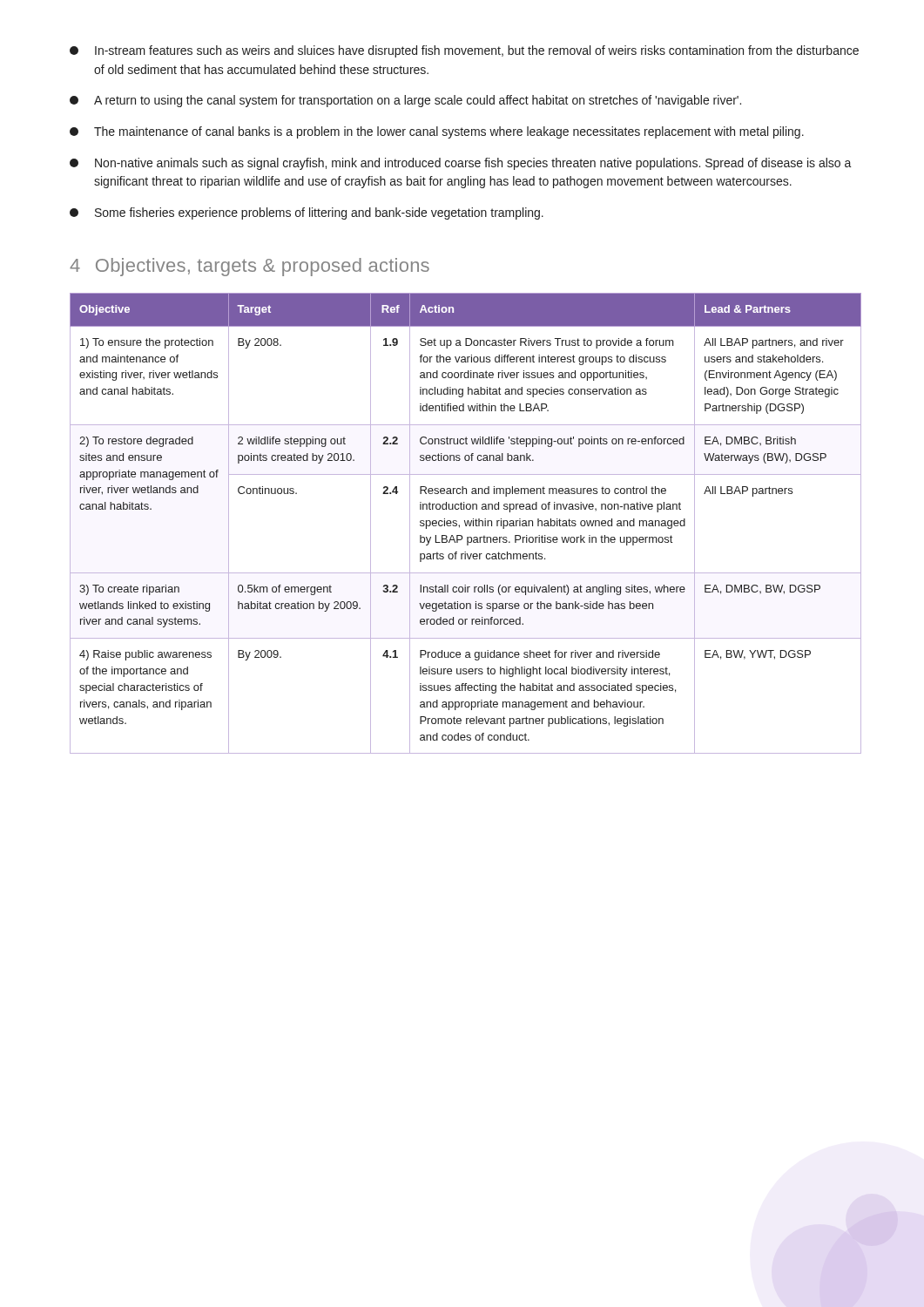Find the block on this page that starts "Some fisheries experience"
The image size is (924, 1307).
(x=465, y=213)
